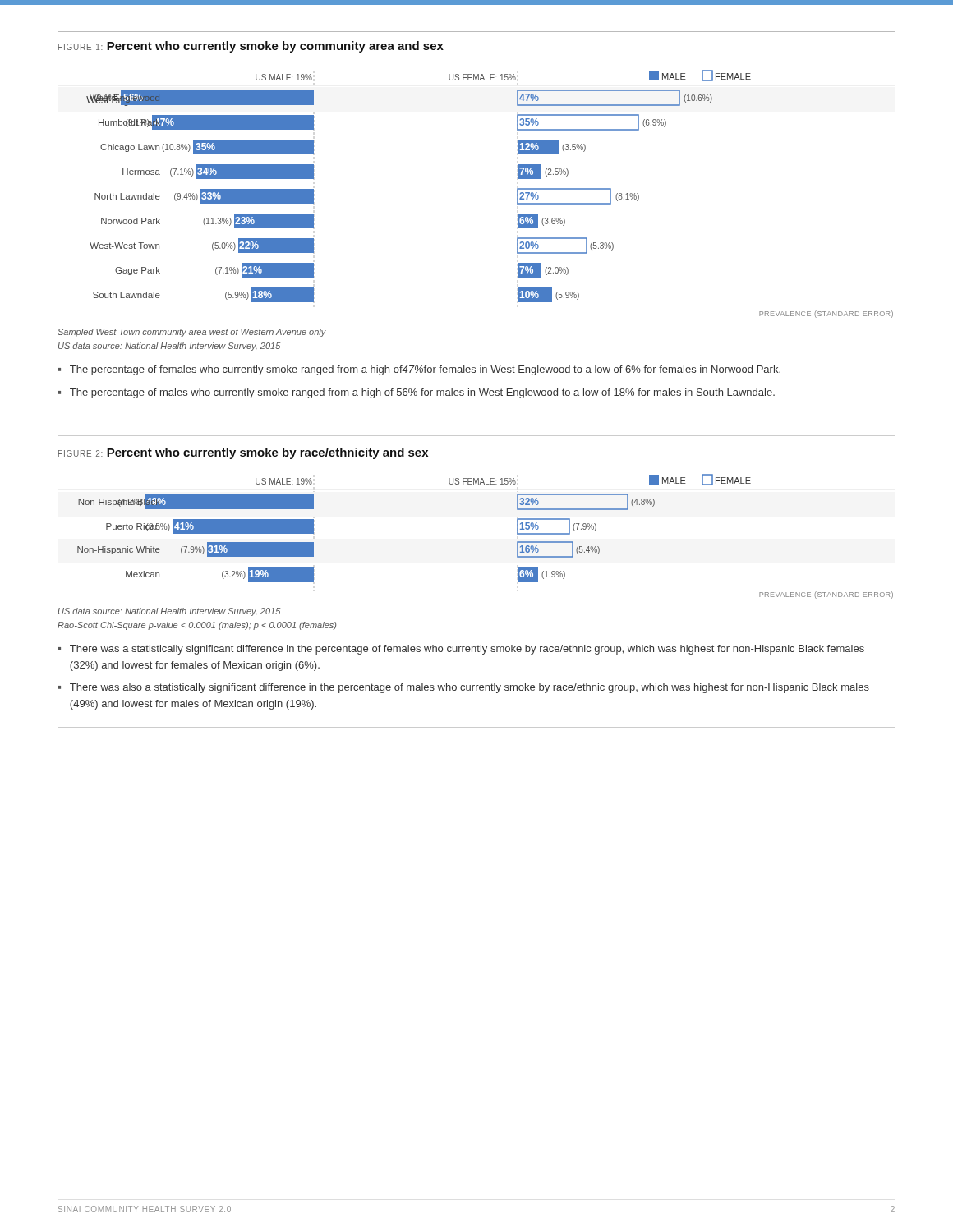This screenshot has height=1232, width=953.
Task: Click on the caption that reads "US data source: National"
Action: [197, 618]
